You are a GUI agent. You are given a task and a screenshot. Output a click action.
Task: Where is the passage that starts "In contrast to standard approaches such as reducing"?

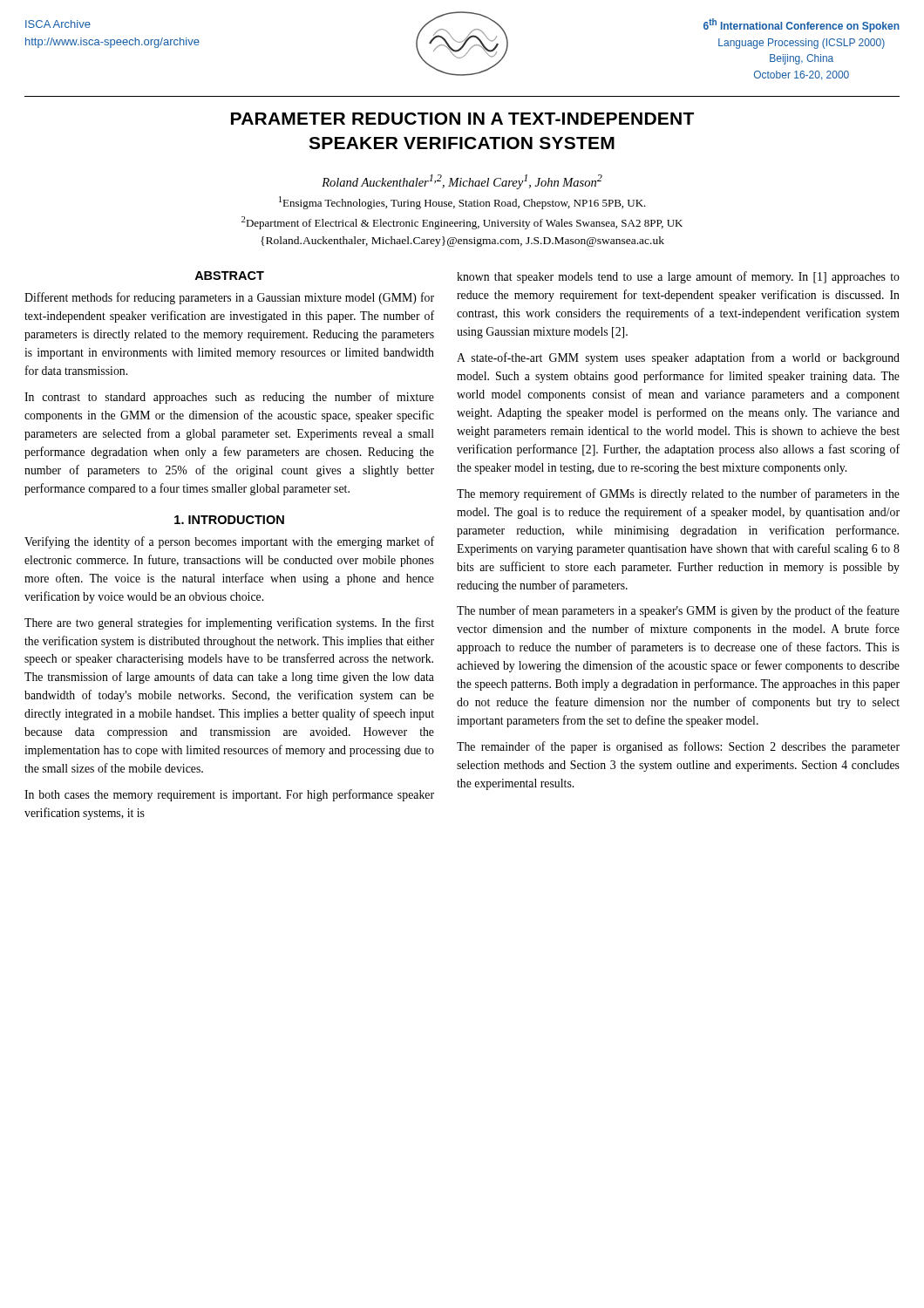229,443
